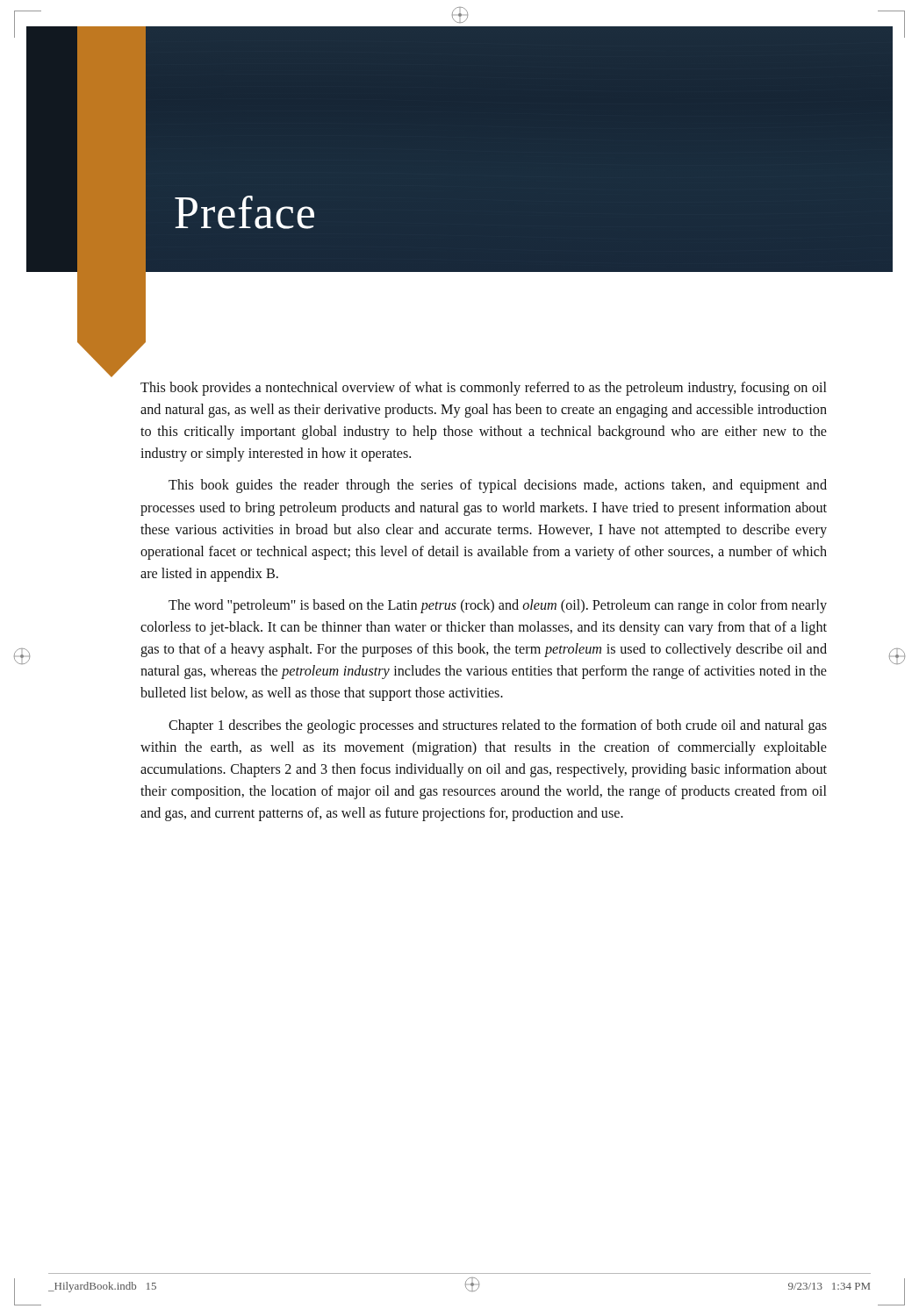This screenshot has width=919, height=1316.
Task: Navigate to the passage starting "This book provides a nontechnical"
Action: [484, 421]
